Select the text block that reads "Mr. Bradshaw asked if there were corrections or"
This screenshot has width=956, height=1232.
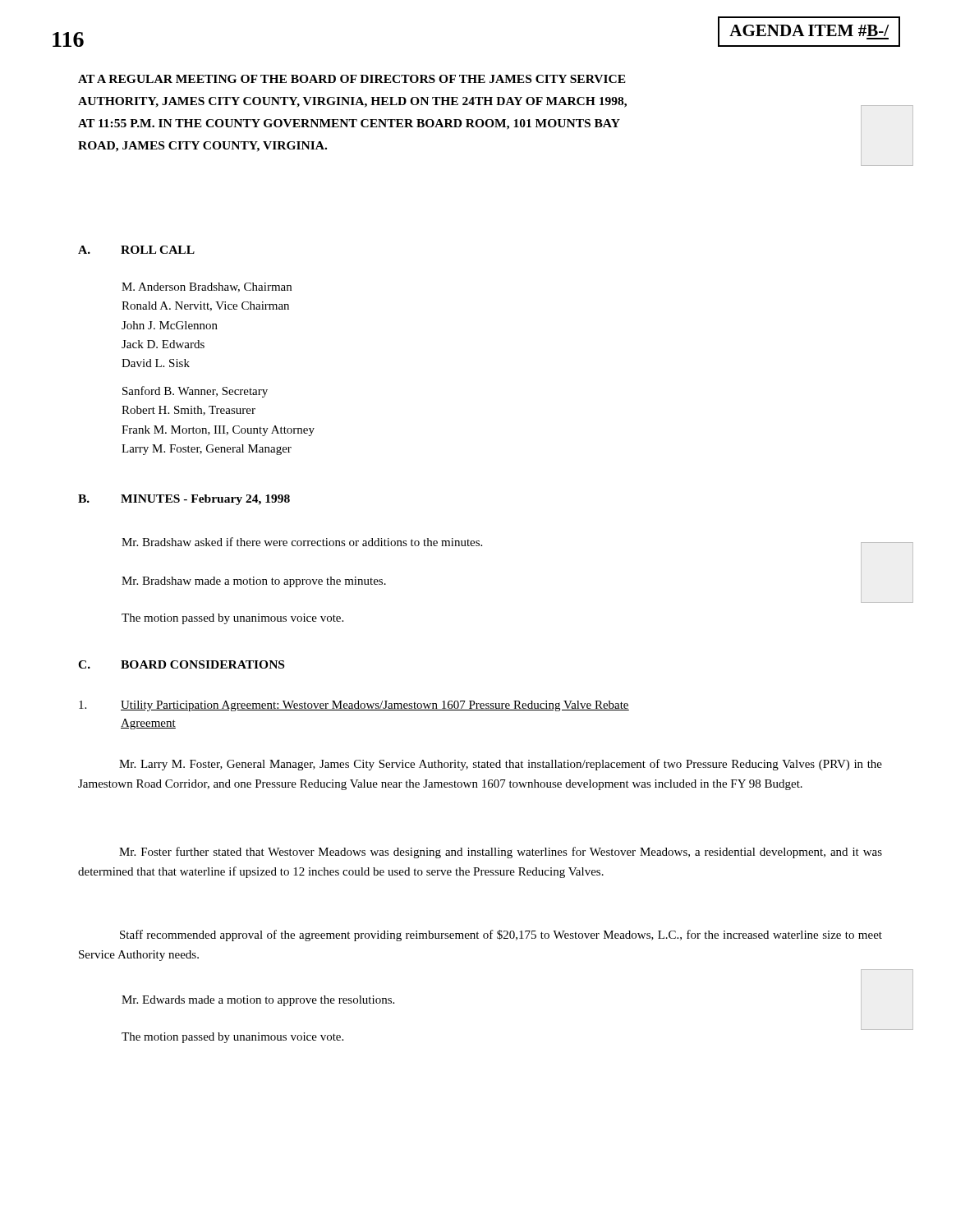302,542
